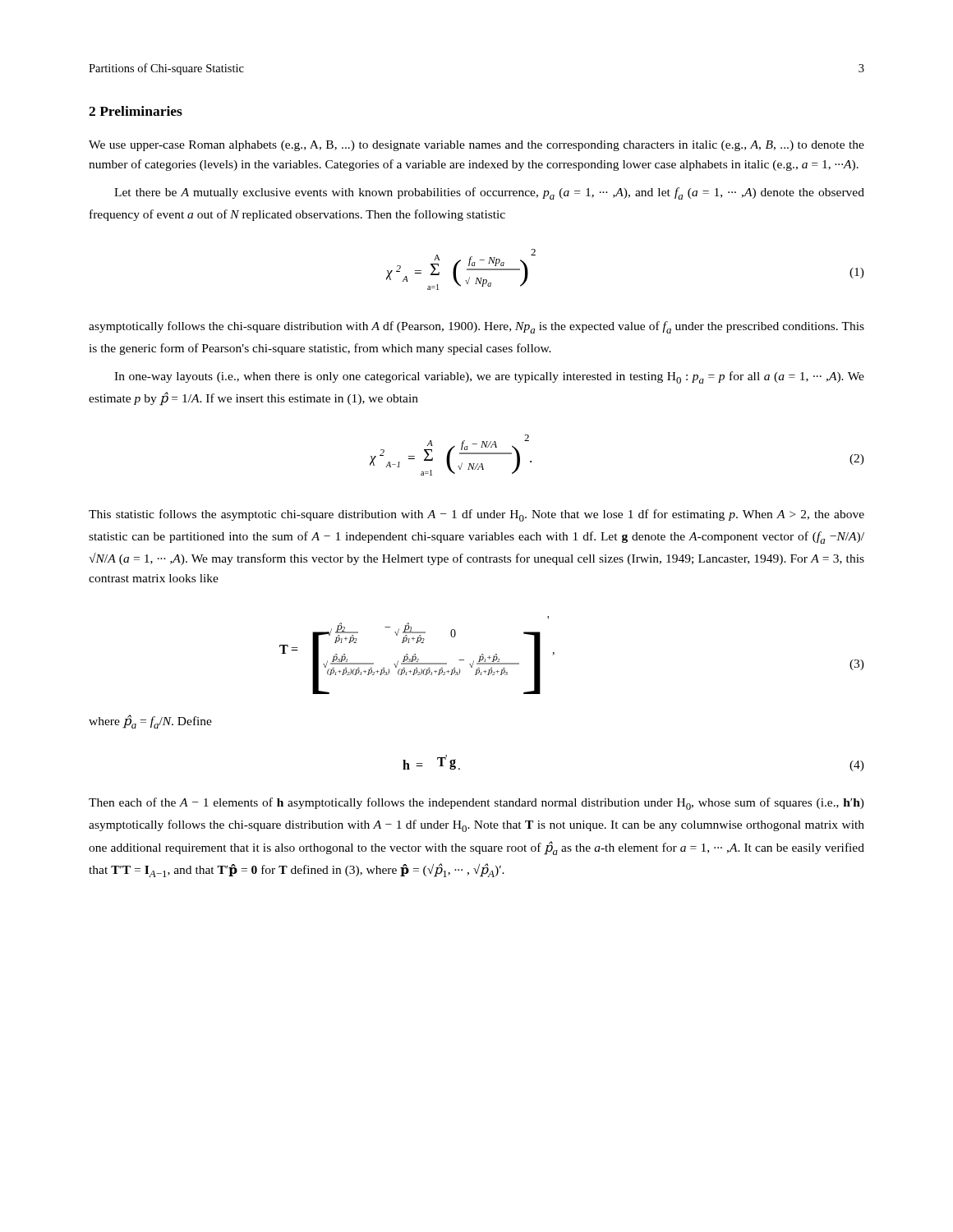The height and width of the screenshot is (1232, 953).
Task: Navigate to the block starting "asymptotically follows the"
Action: pos(476,337)
